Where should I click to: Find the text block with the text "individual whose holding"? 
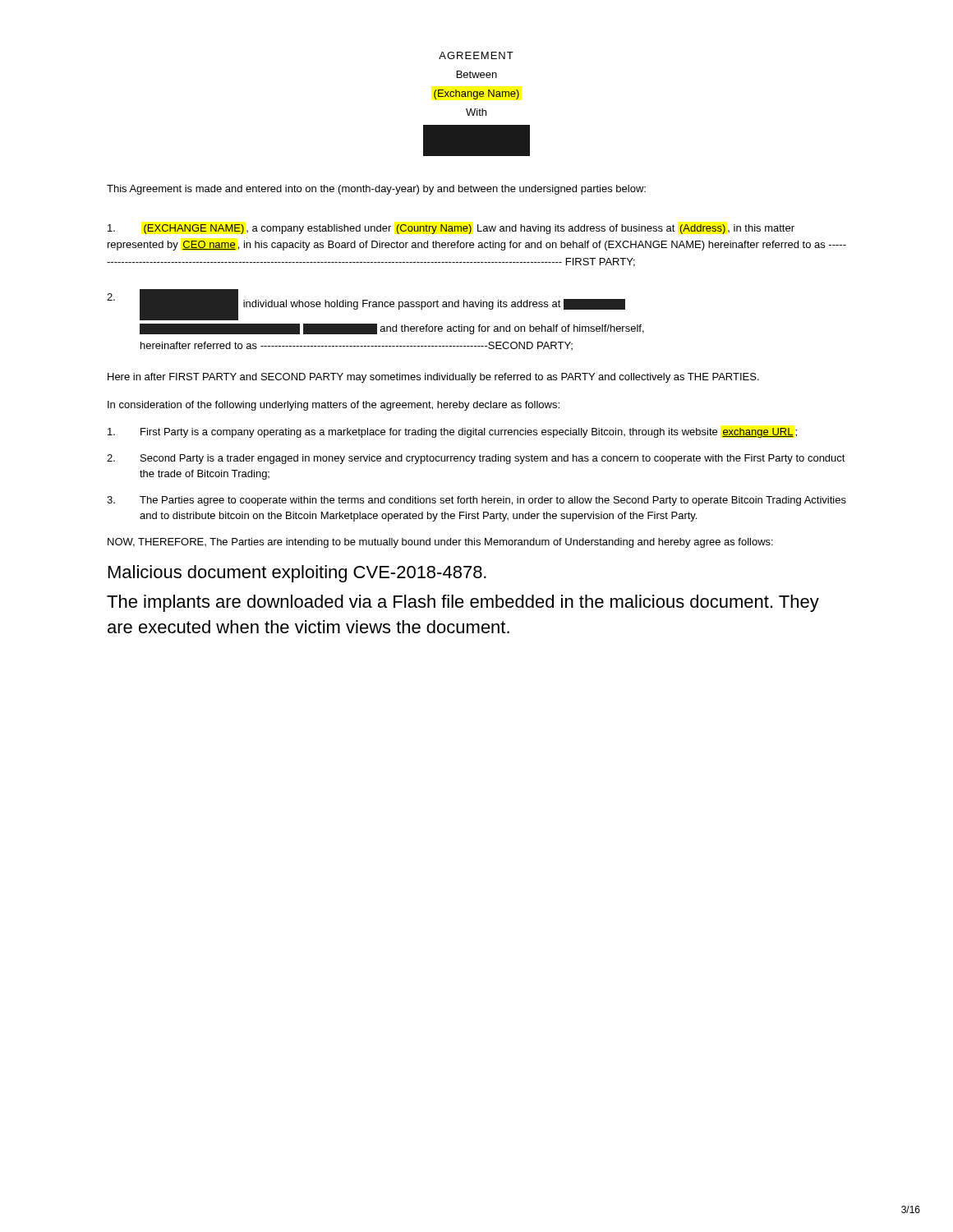[x=476, y=322]
